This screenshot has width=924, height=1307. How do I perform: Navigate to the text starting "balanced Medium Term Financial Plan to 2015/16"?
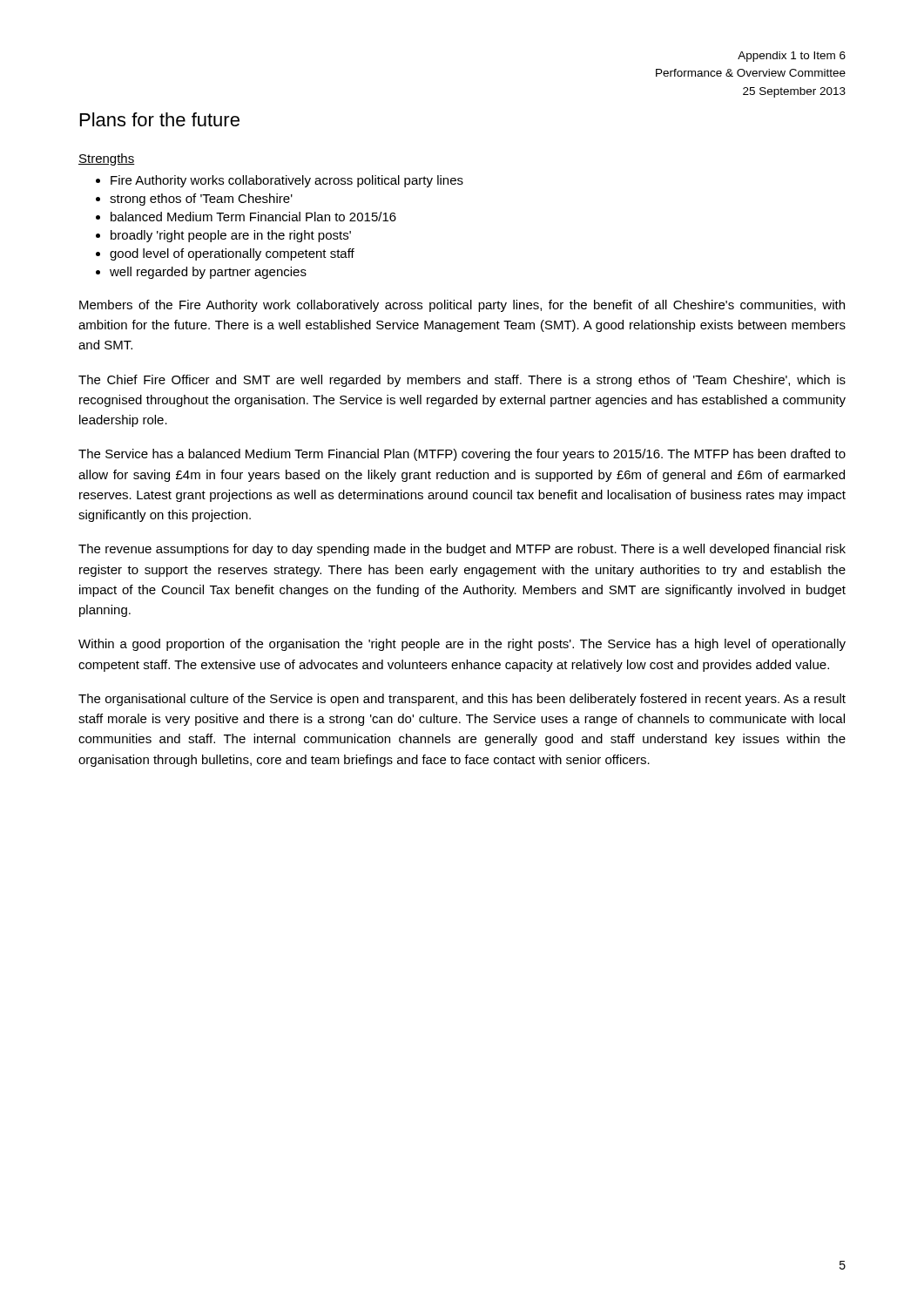[246, 217]
